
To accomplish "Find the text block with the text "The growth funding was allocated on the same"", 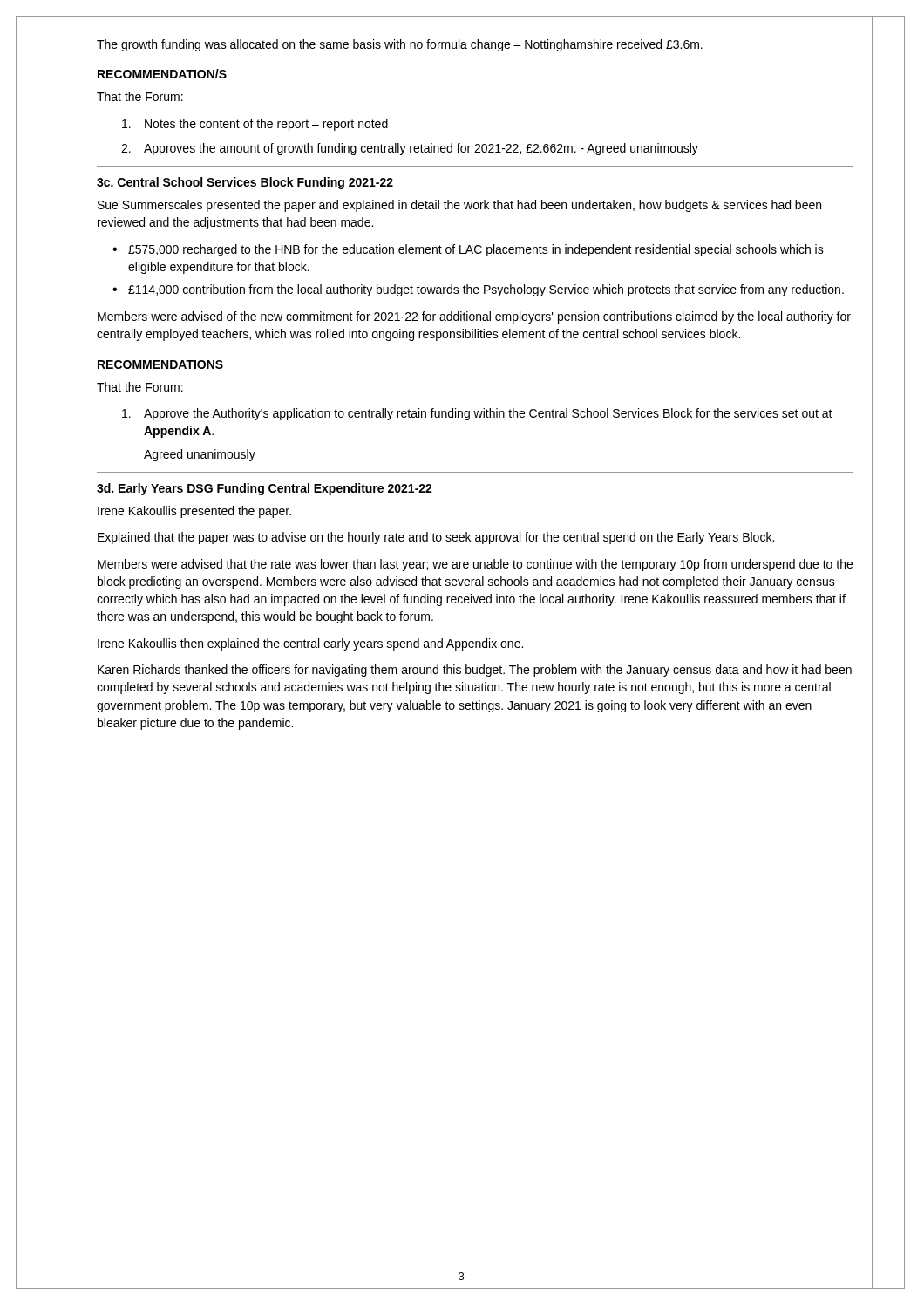I will click(x=400, y=44).
